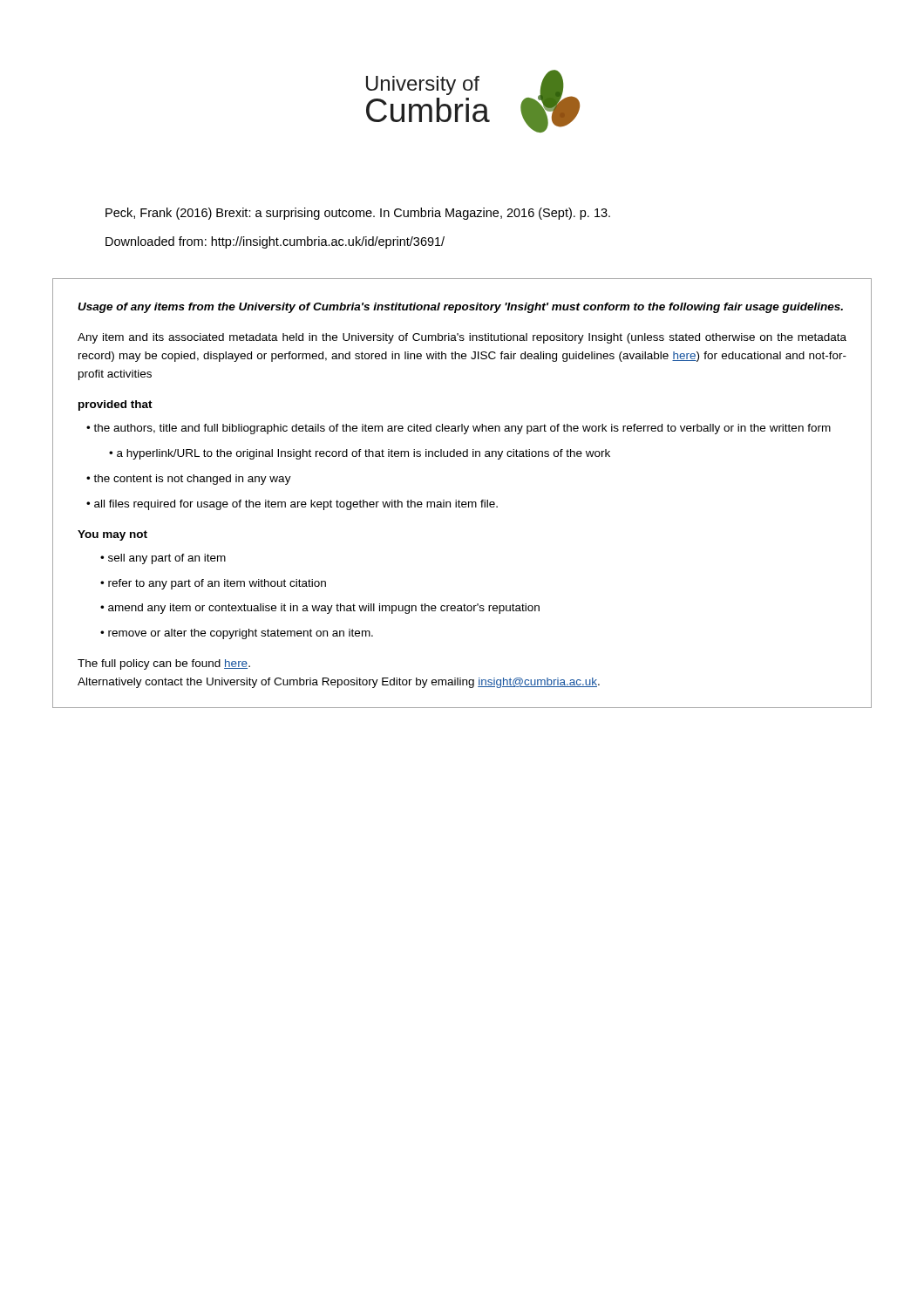The image size is (924, 1308).
Task: Find the text block with the text "Peck, Frank (2016) Brexit: a surprising"
Action: (x=358, y=213)
